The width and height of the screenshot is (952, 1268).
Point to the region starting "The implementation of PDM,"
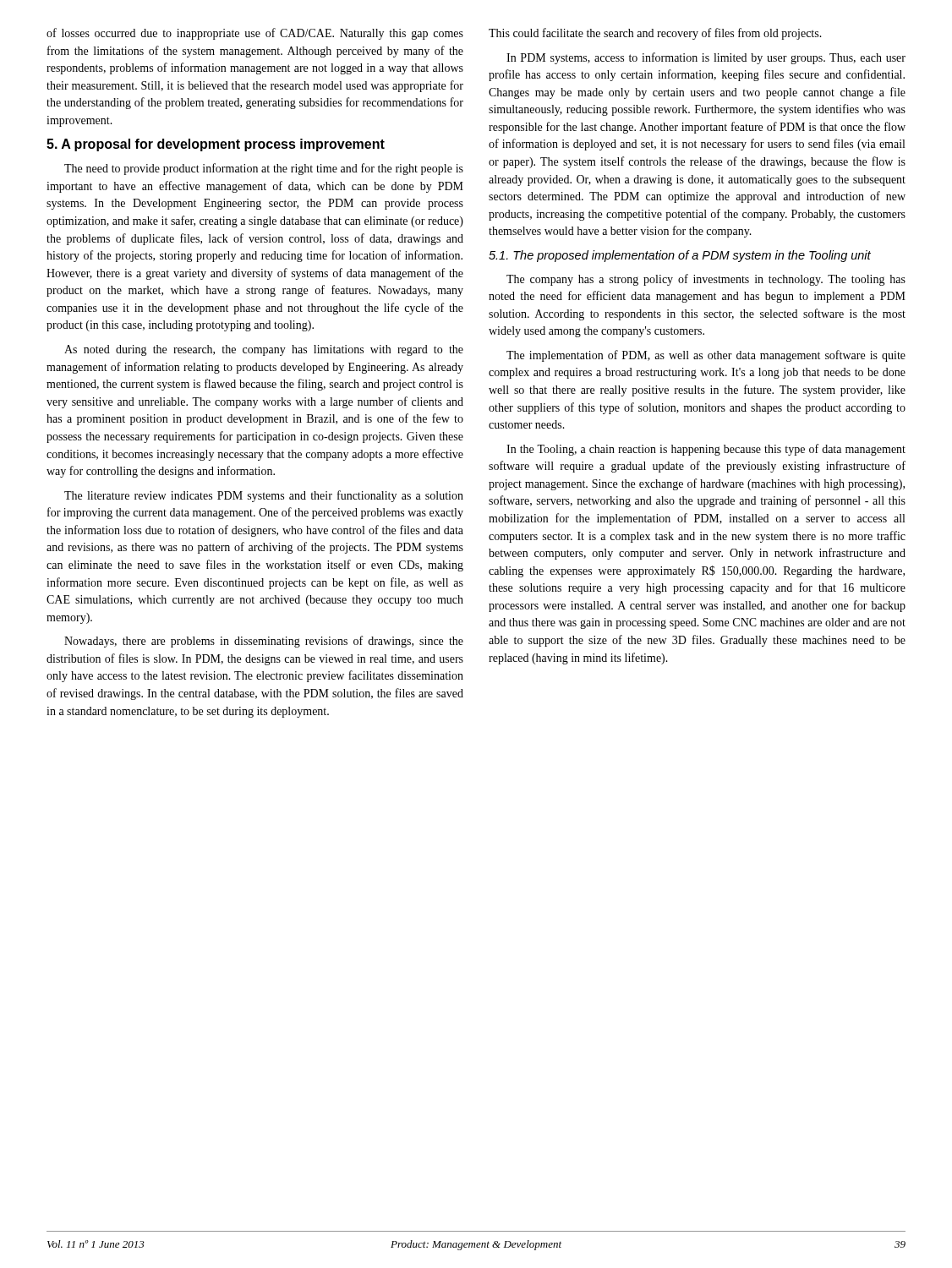coord(697,391)
